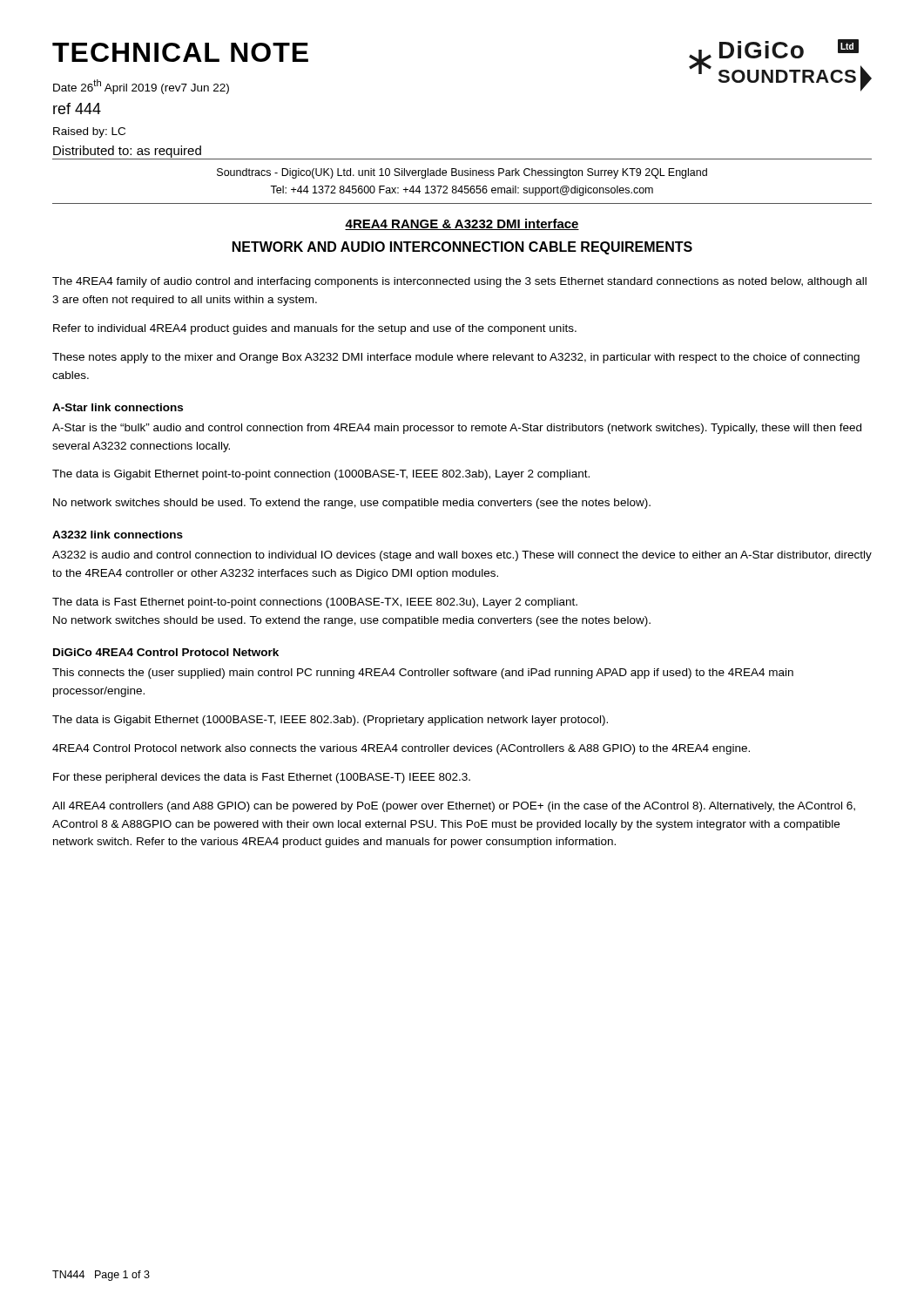Click the section header that begins "4REA4 RANGE & A3232 DMI"
The width and height of the screenshot is (924, 1307).
pyautogui.click(x=462, y=223)
